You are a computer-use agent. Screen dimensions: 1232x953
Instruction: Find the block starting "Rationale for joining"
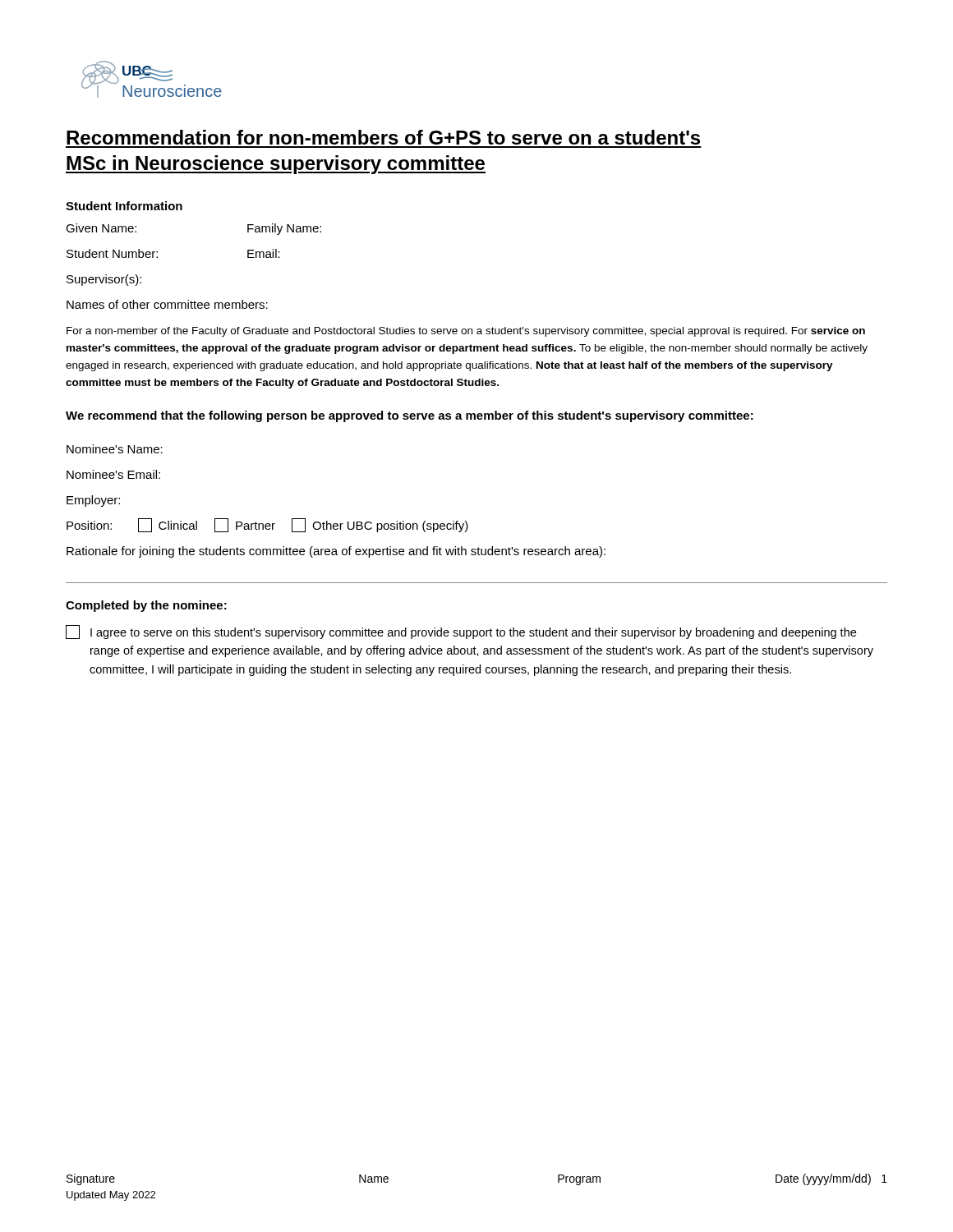pos(336,550)
